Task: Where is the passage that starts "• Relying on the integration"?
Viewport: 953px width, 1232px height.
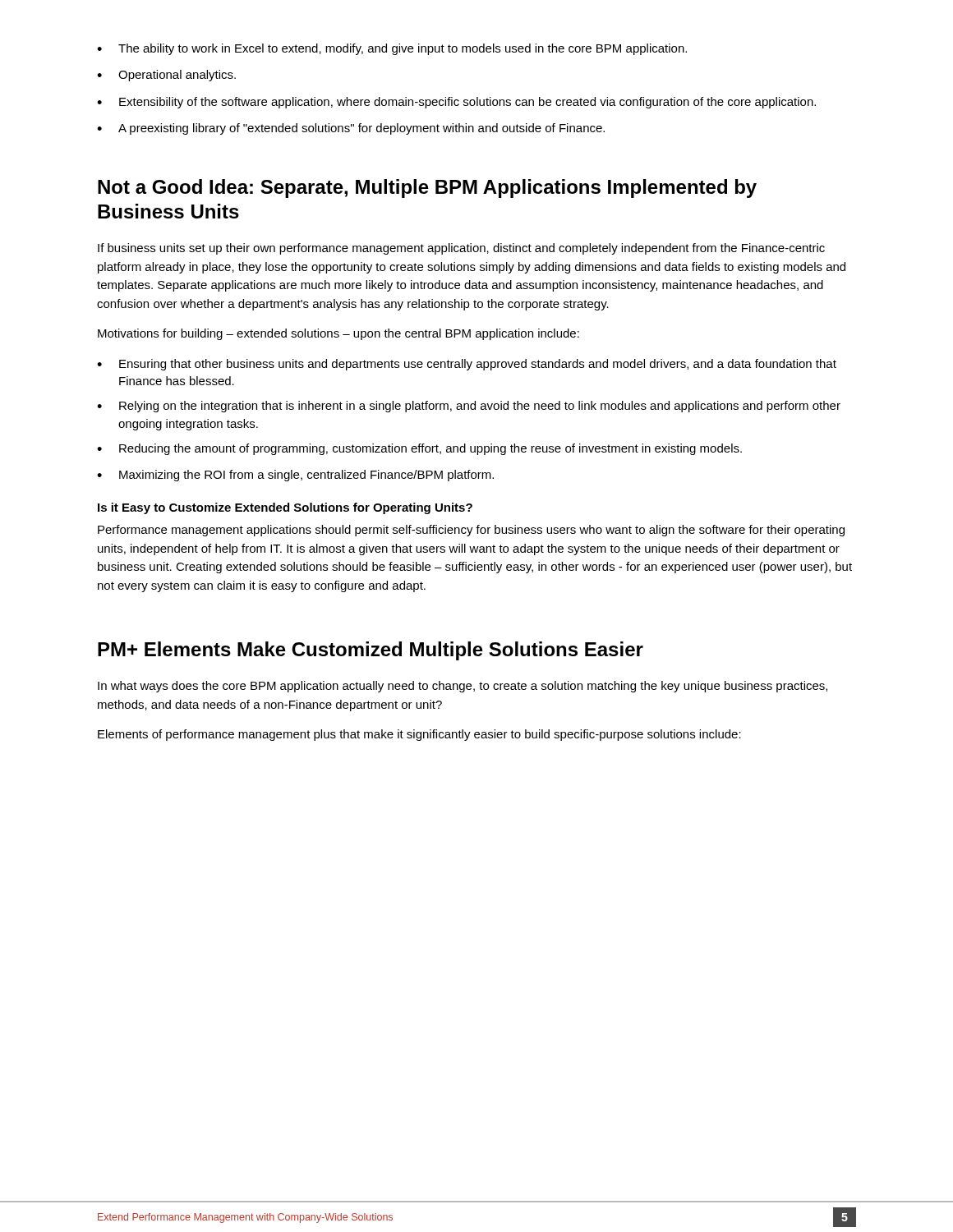Action: (x=476, y=415)
